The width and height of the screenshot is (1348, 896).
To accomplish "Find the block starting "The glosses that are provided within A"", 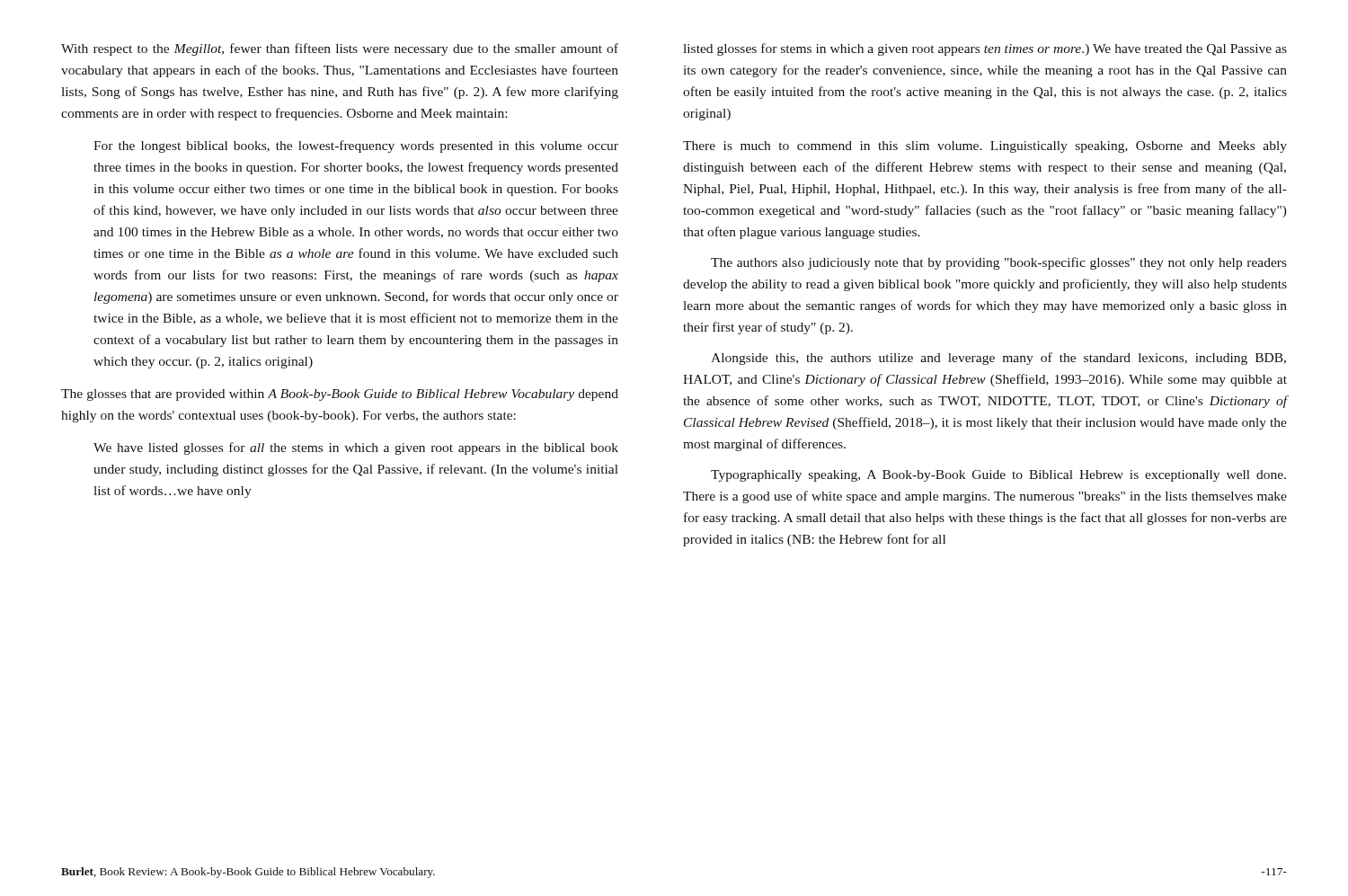I will point(340,405).
